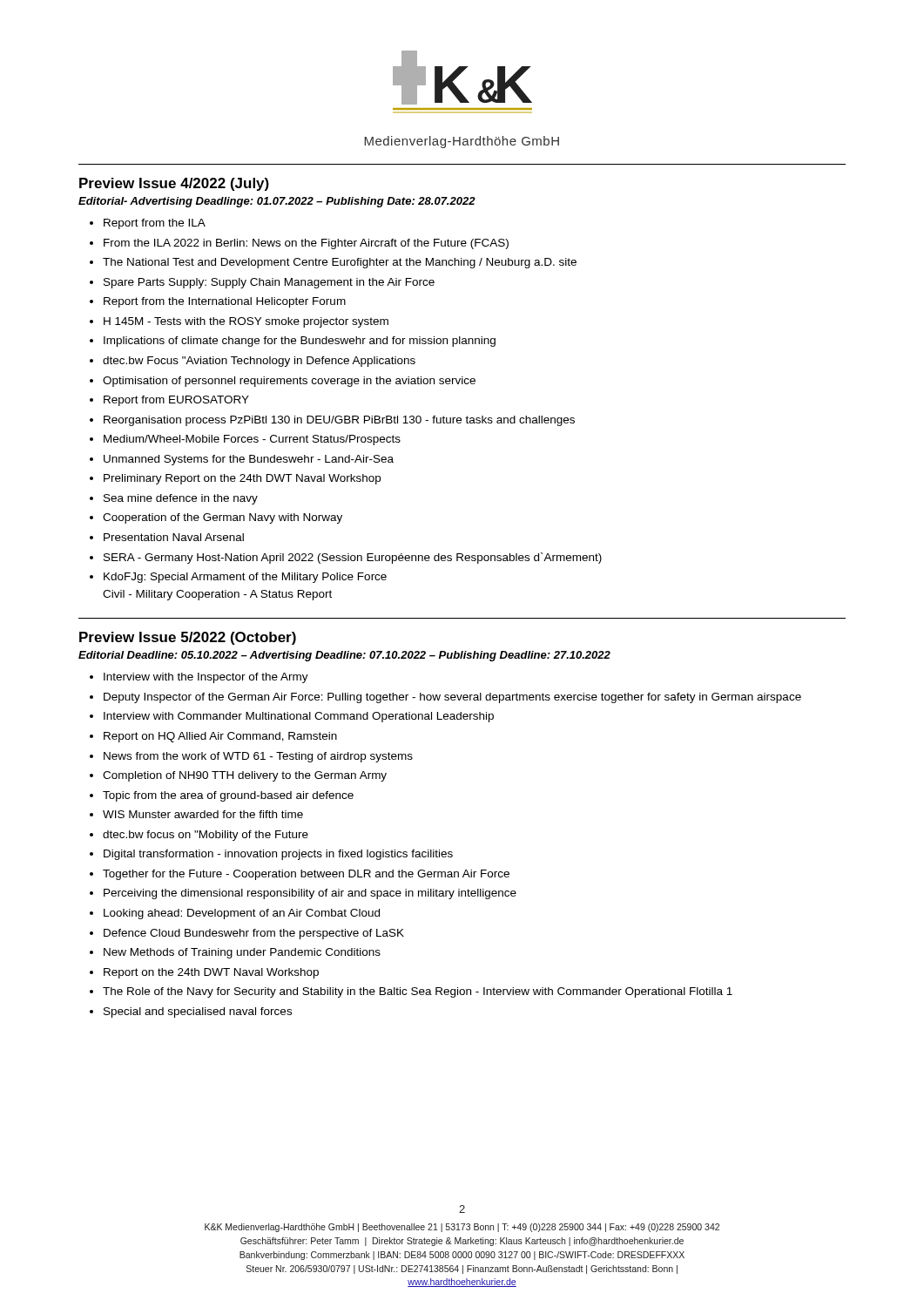
Task: Where is the passage that starts "News from the"?
Action: tap(258, 755)
